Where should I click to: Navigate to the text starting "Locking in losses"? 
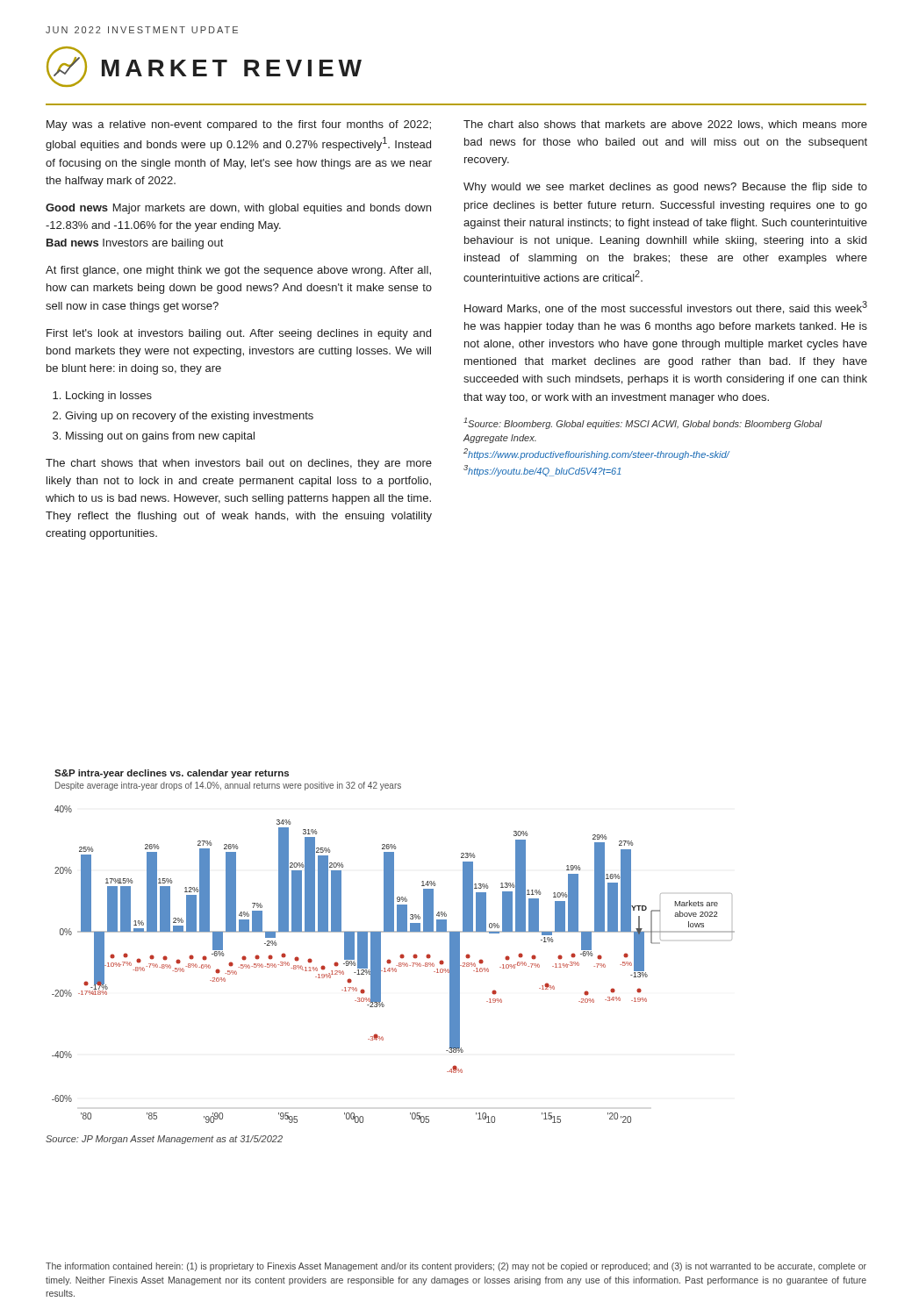coord(108,395)
